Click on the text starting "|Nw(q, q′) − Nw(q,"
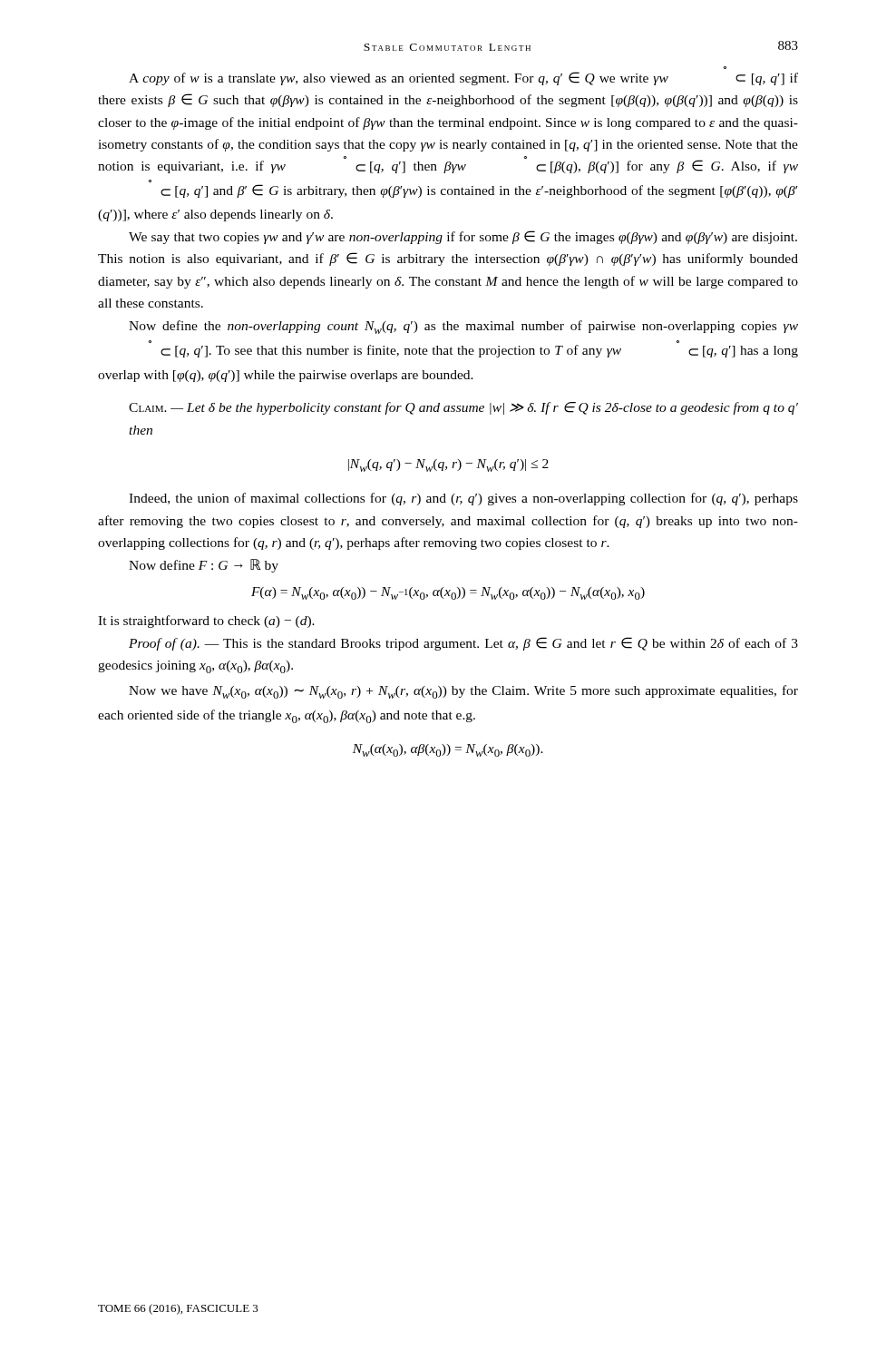The height and width of the screenshot is (1361, 896). point(448,465)
